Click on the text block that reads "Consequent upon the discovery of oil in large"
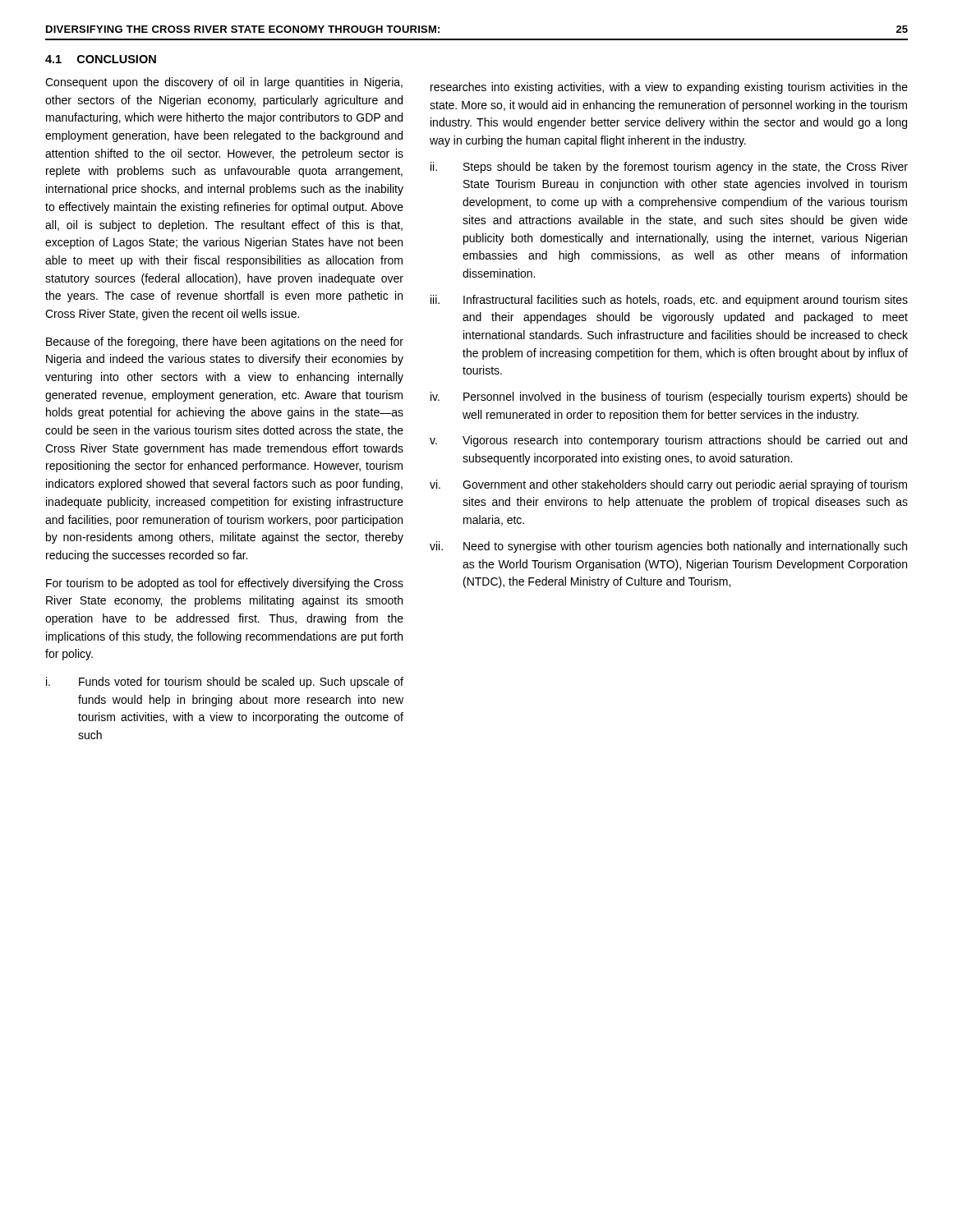This screenshot has width=953, height=1232. coord(224,198)
